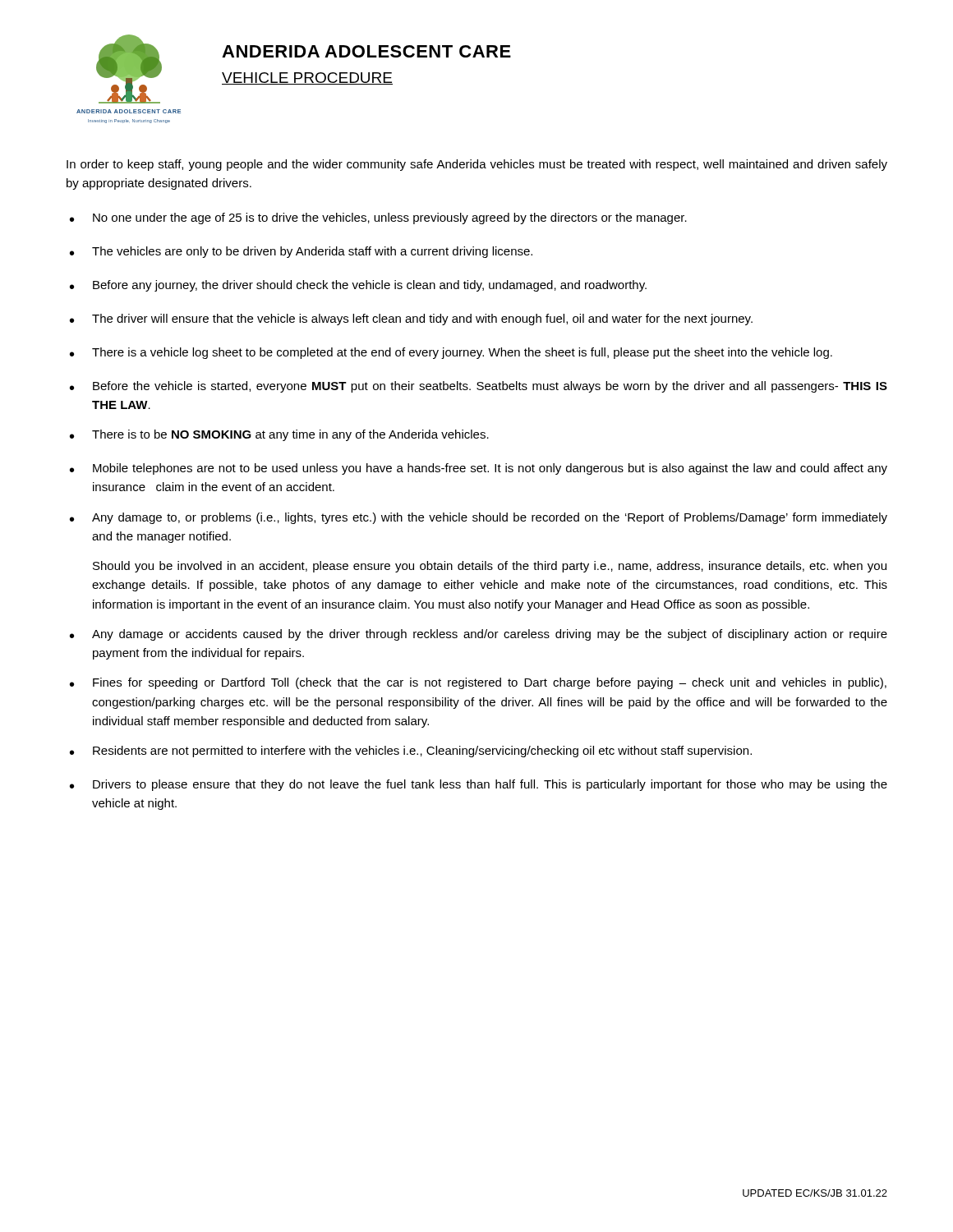Locate the passage starting "• Residents are"

click(476, 752)
